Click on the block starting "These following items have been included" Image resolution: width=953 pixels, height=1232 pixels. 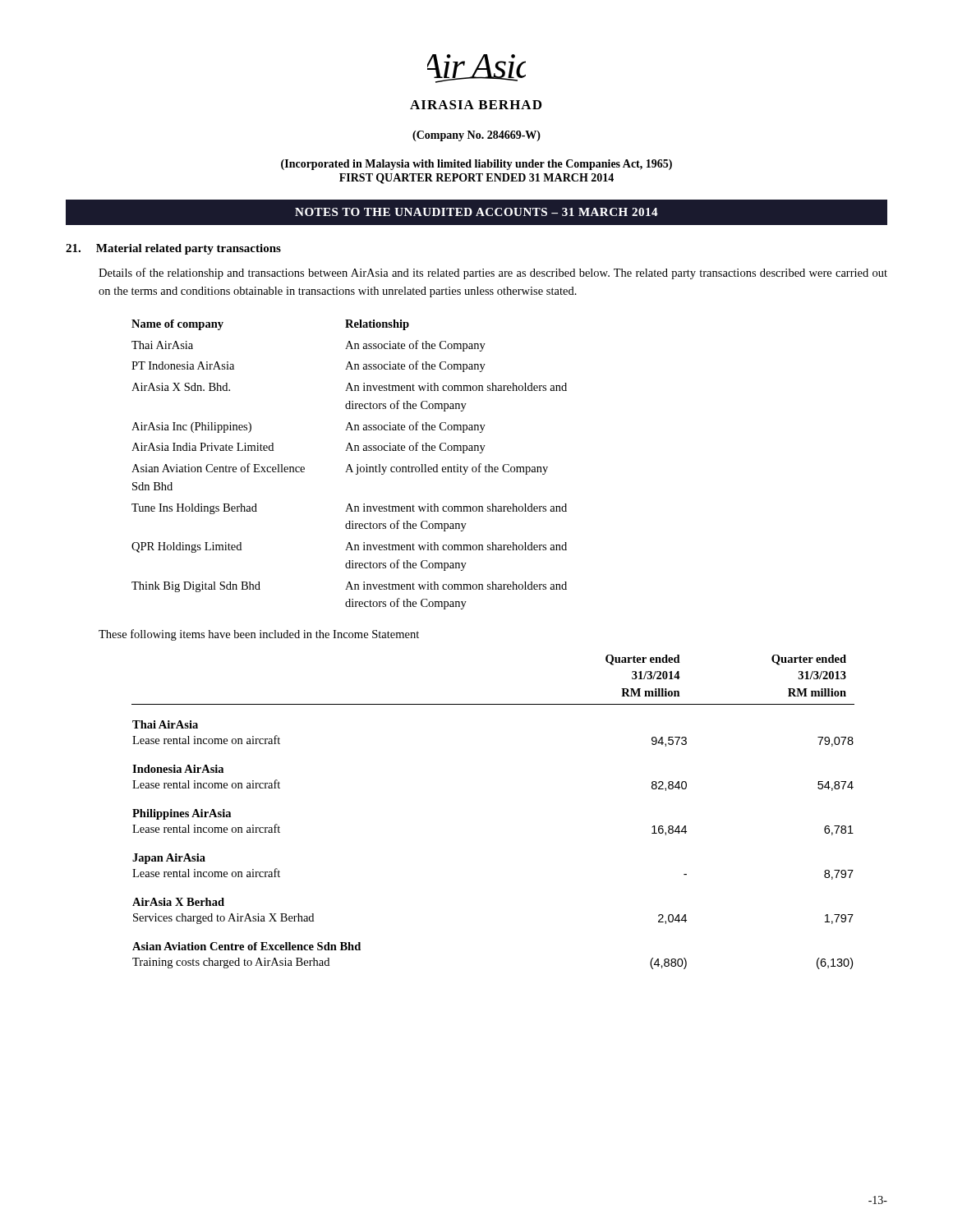pos(259,634)
